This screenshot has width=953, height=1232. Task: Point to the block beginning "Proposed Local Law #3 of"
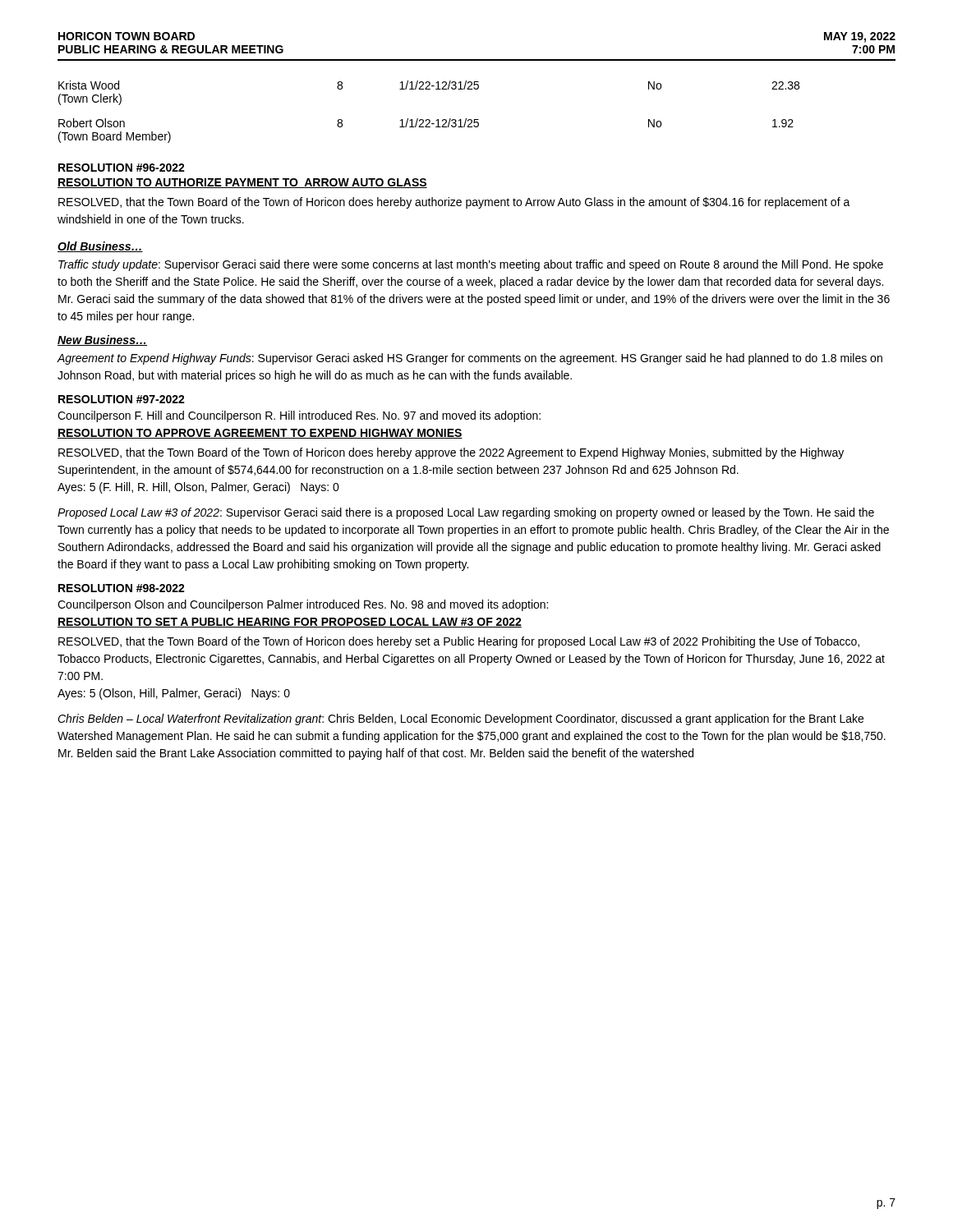[473, 538]
